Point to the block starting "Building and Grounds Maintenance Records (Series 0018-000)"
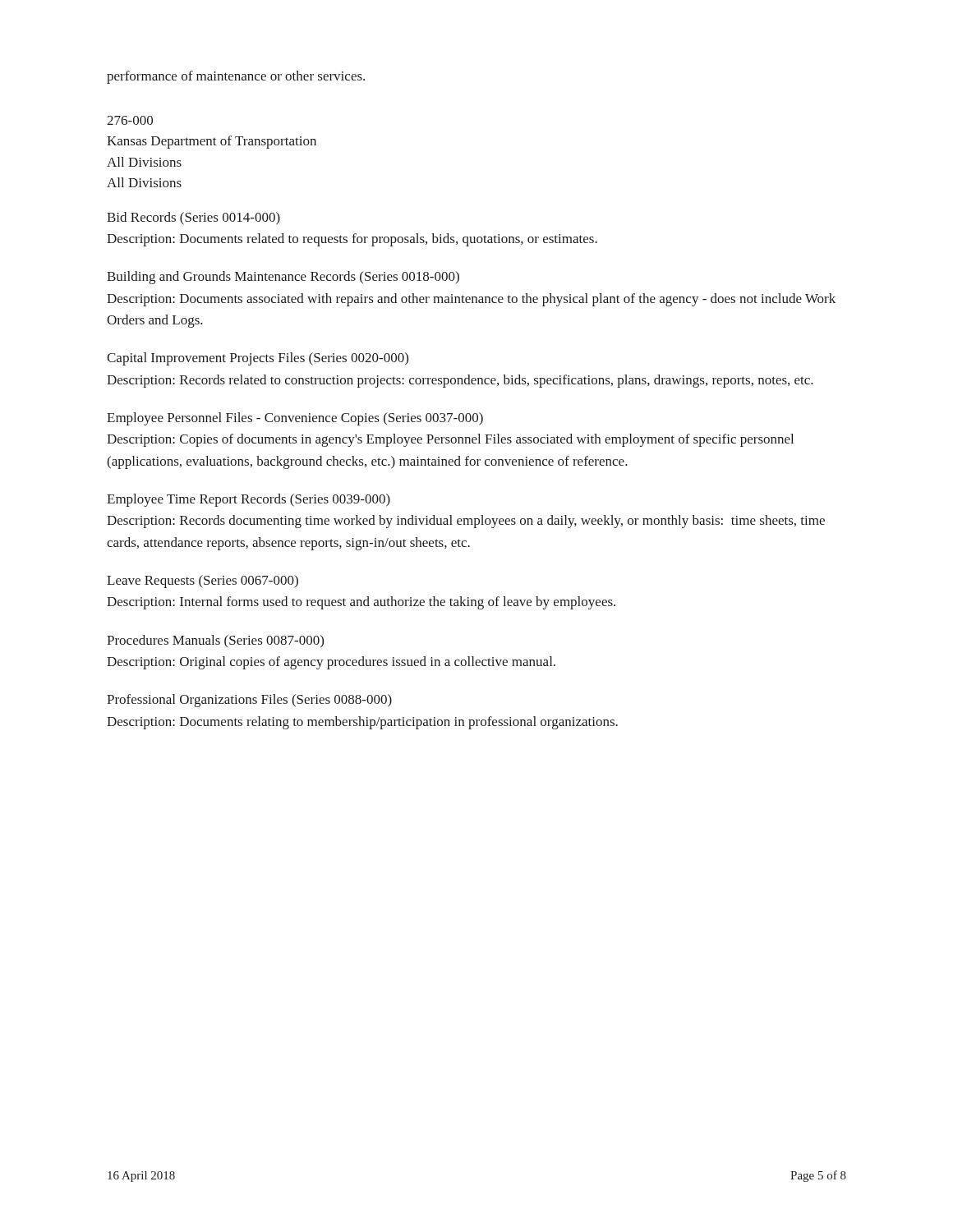Screen dimensions: 1232x953 tap(476, 297)
